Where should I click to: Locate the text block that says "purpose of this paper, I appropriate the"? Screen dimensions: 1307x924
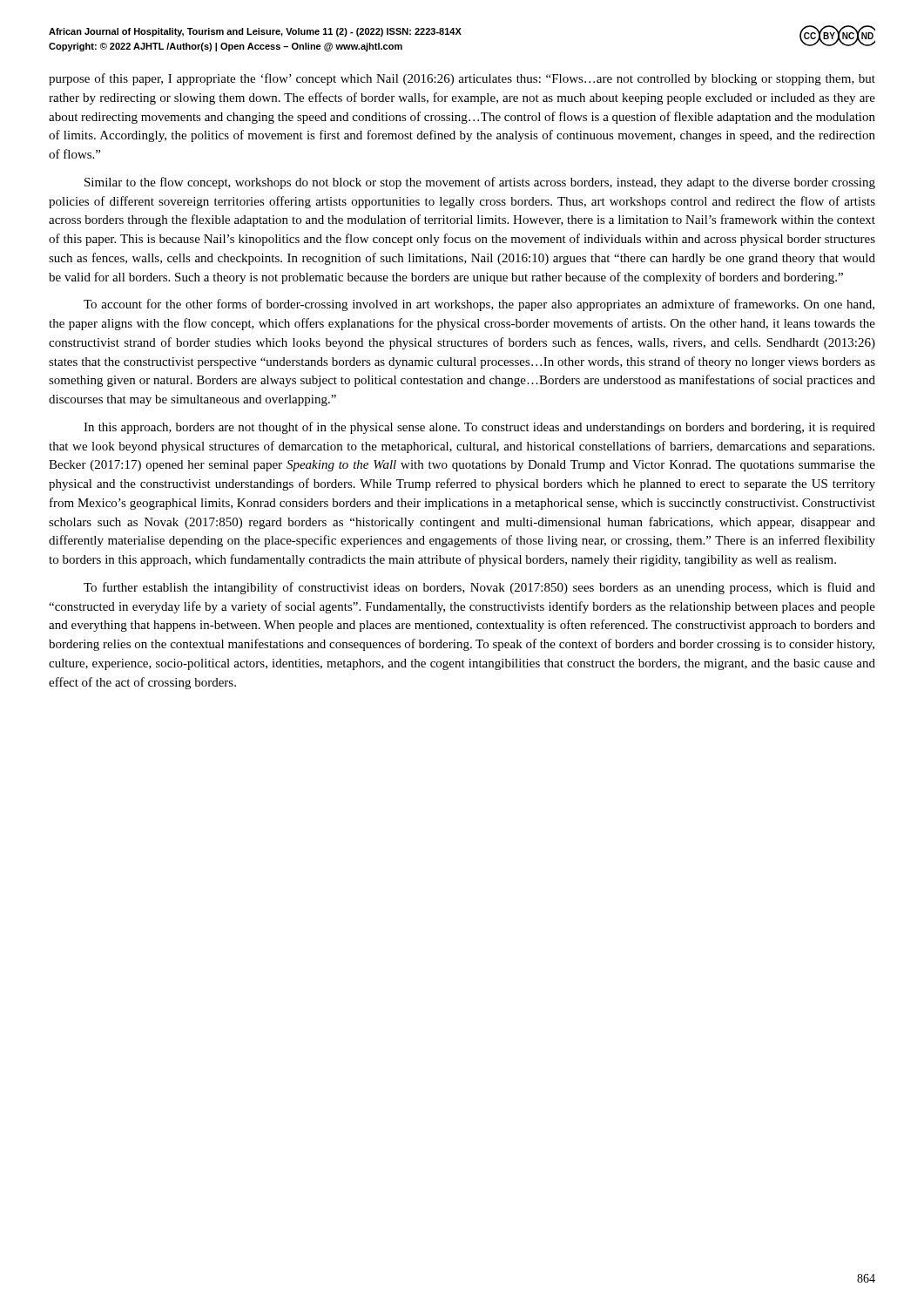click(x=462, y=117)
